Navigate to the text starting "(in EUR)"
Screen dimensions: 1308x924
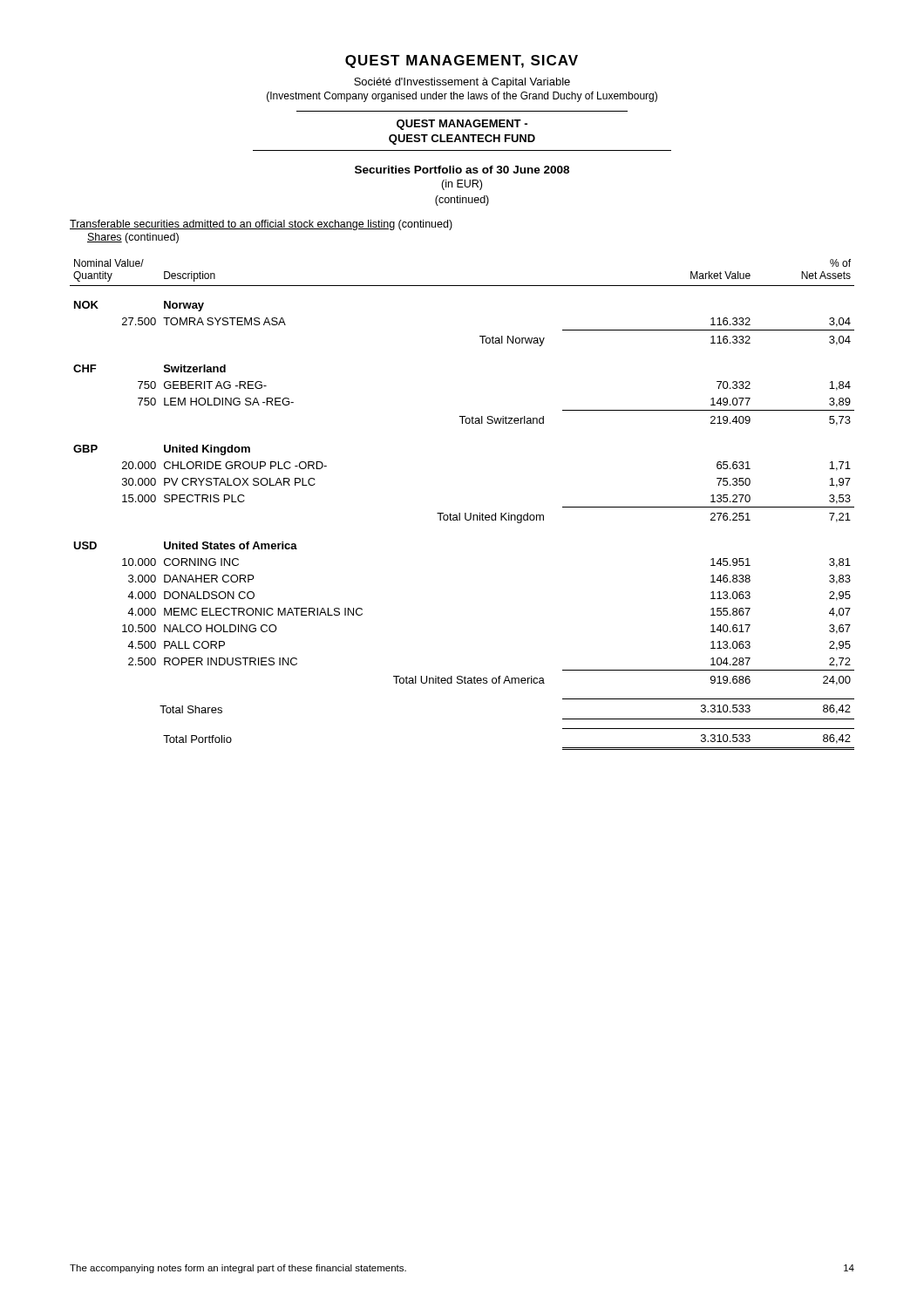[462, 184]
